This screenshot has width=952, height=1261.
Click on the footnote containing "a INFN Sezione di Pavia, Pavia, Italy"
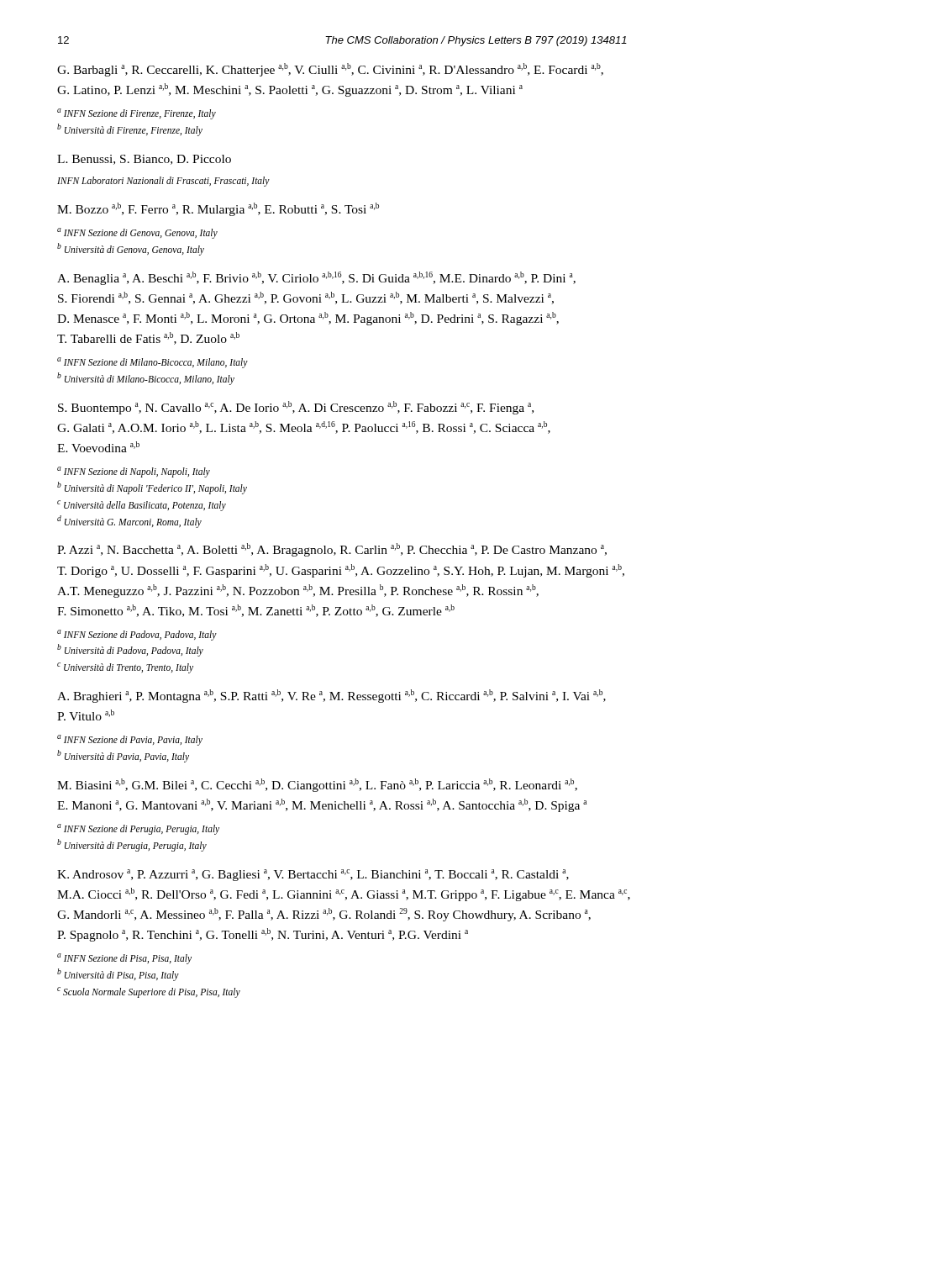point(130,740)
